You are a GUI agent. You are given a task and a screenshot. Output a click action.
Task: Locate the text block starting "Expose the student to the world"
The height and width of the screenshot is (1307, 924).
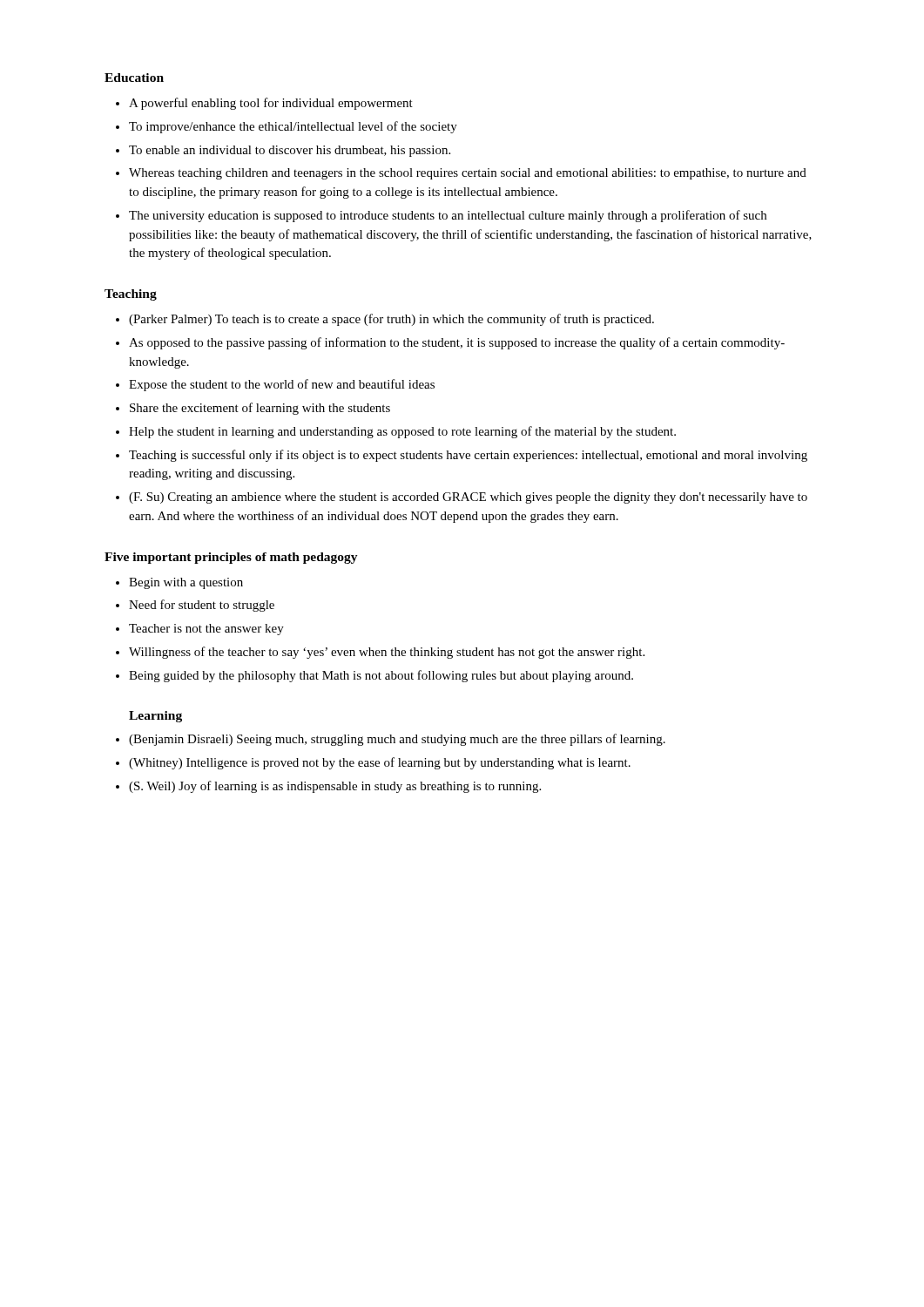(282, 384)
